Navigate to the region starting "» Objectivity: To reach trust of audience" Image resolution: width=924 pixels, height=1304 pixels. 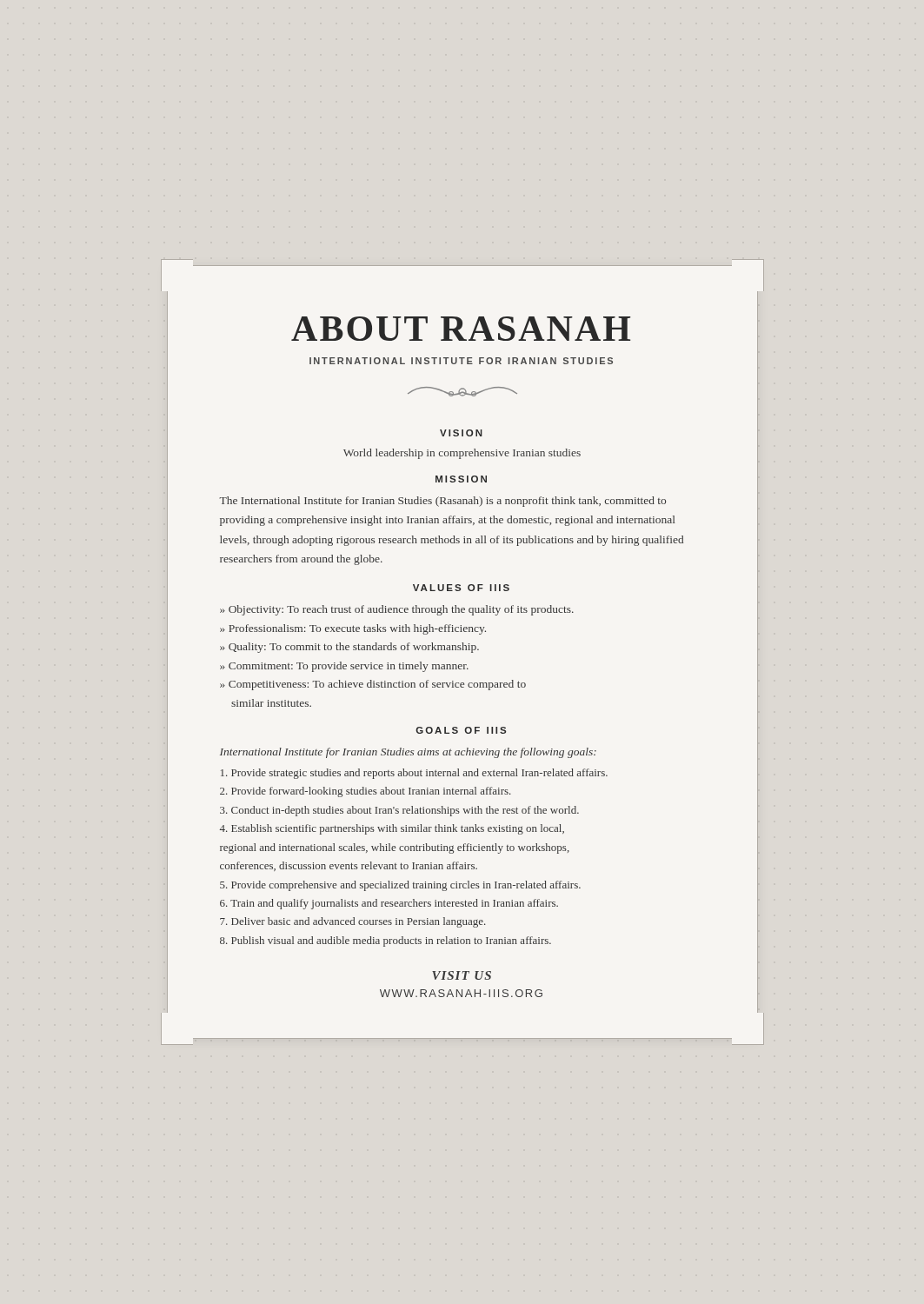pos(397,609)
